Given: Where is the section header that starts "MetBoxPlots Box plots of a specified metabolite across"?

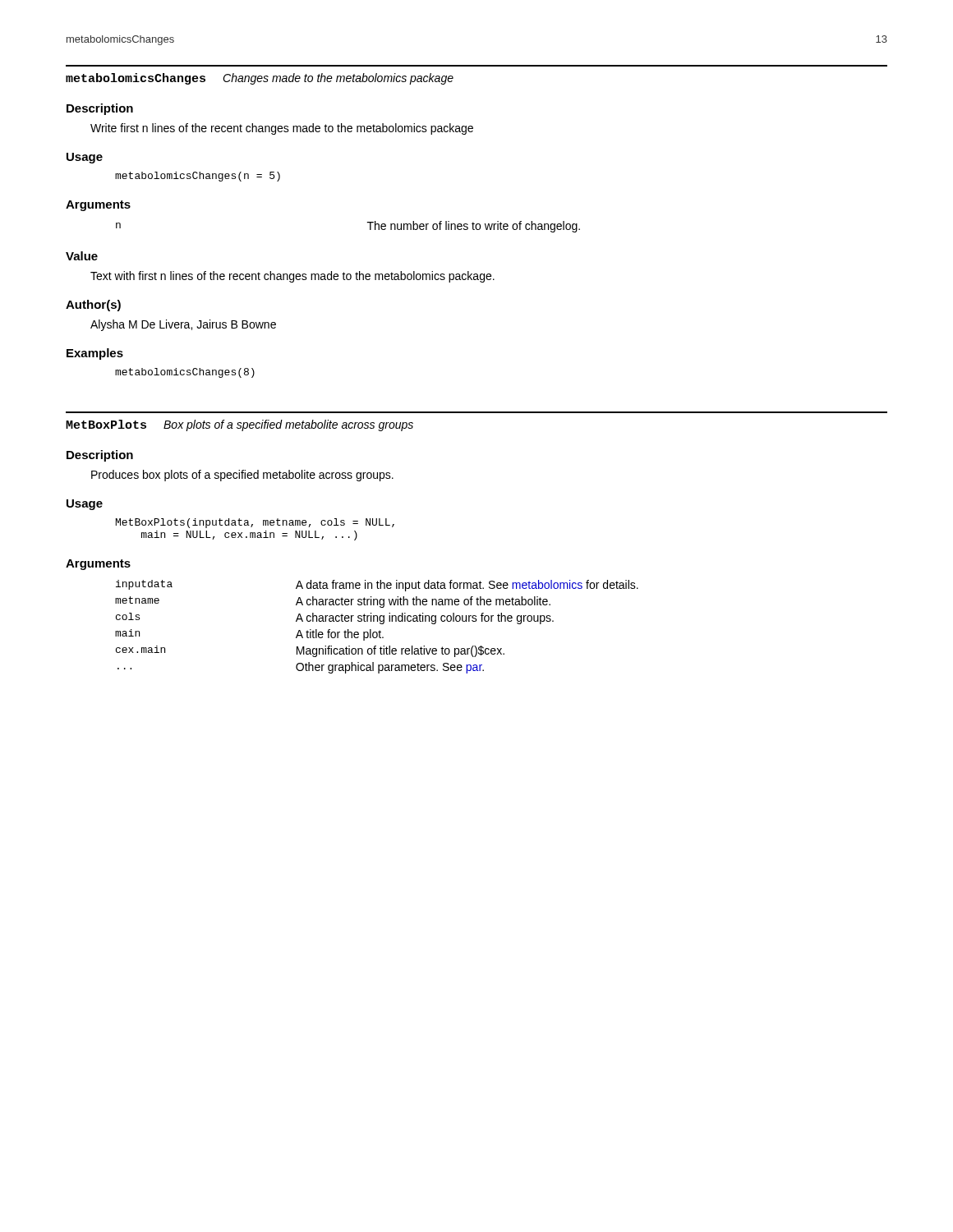Looking at the screenshot, I should point(240,425).
